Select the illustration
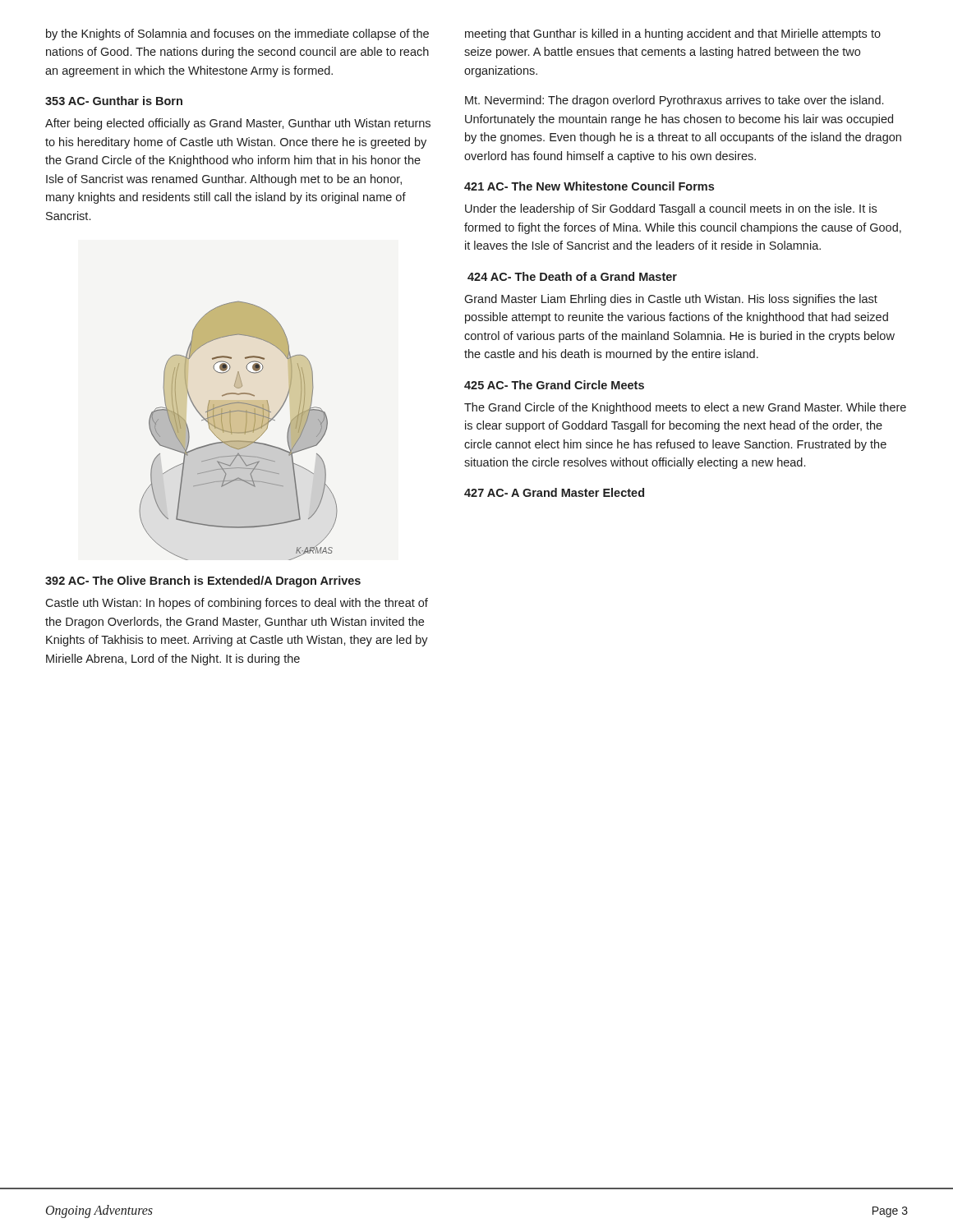953x1232 pixels. point(238,401)
